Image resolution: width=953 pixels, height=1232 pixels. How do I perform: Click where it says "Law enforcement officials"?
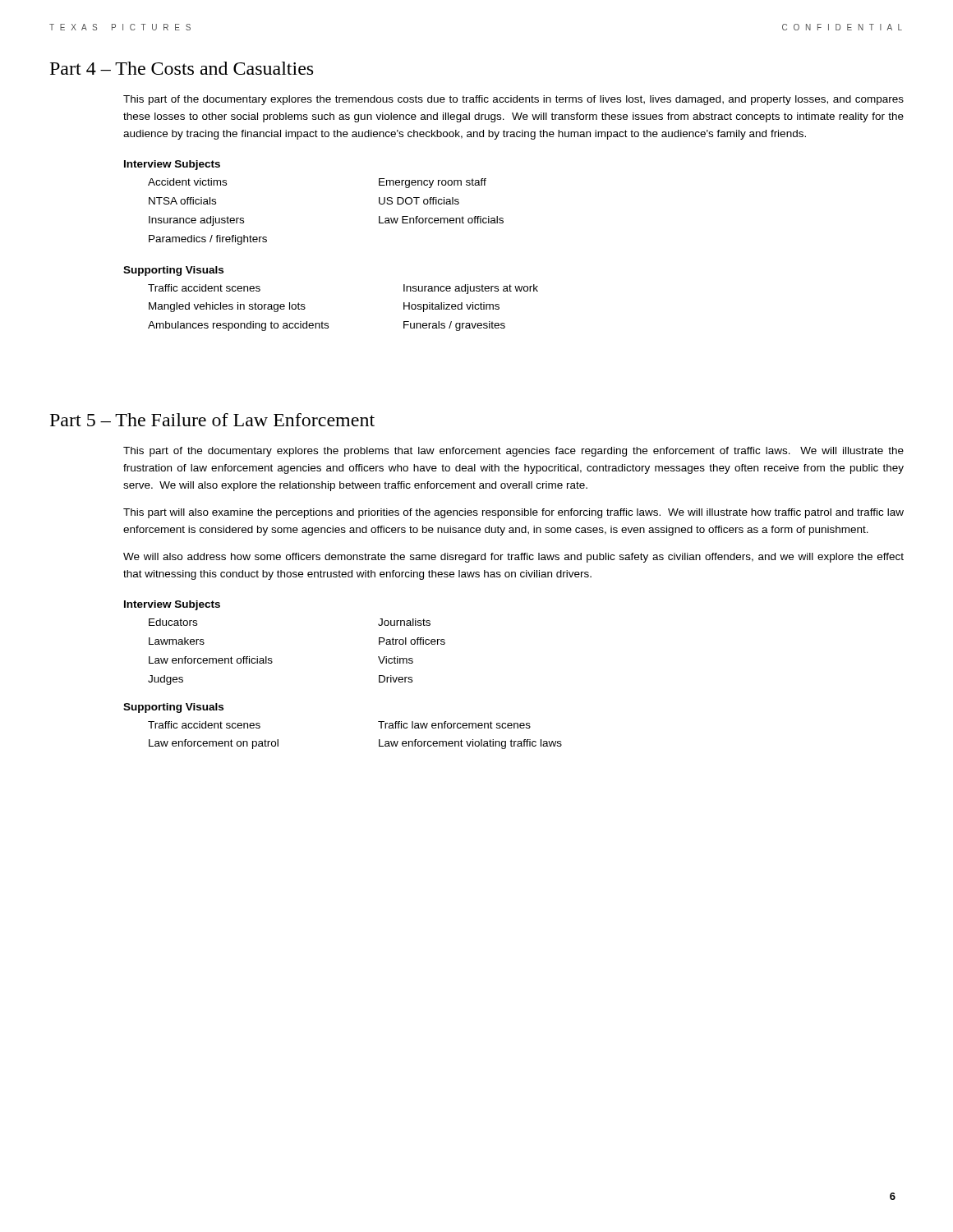click(210, 660)
